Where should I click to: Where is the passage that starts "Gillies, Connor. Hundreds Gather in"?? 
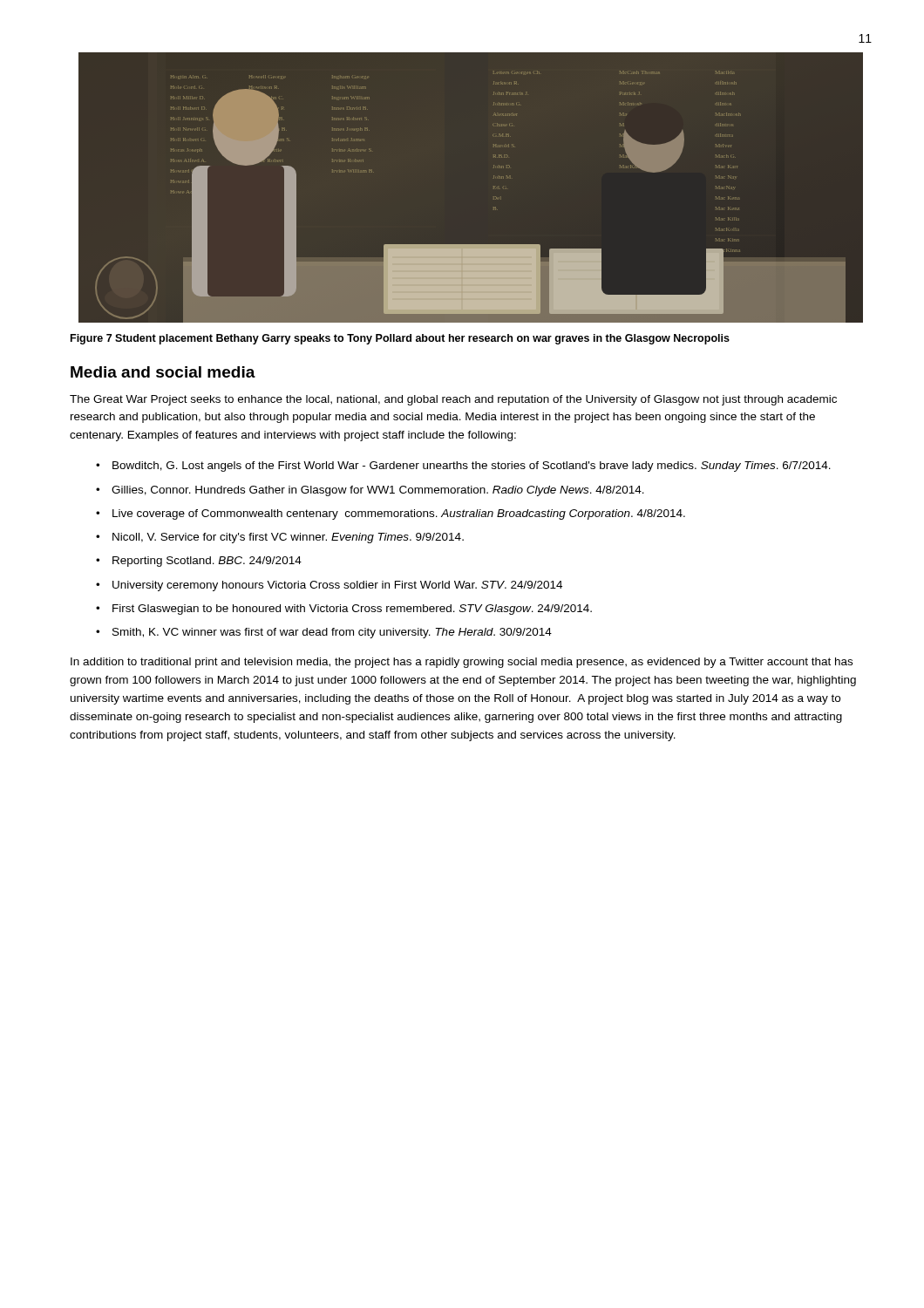378,489
